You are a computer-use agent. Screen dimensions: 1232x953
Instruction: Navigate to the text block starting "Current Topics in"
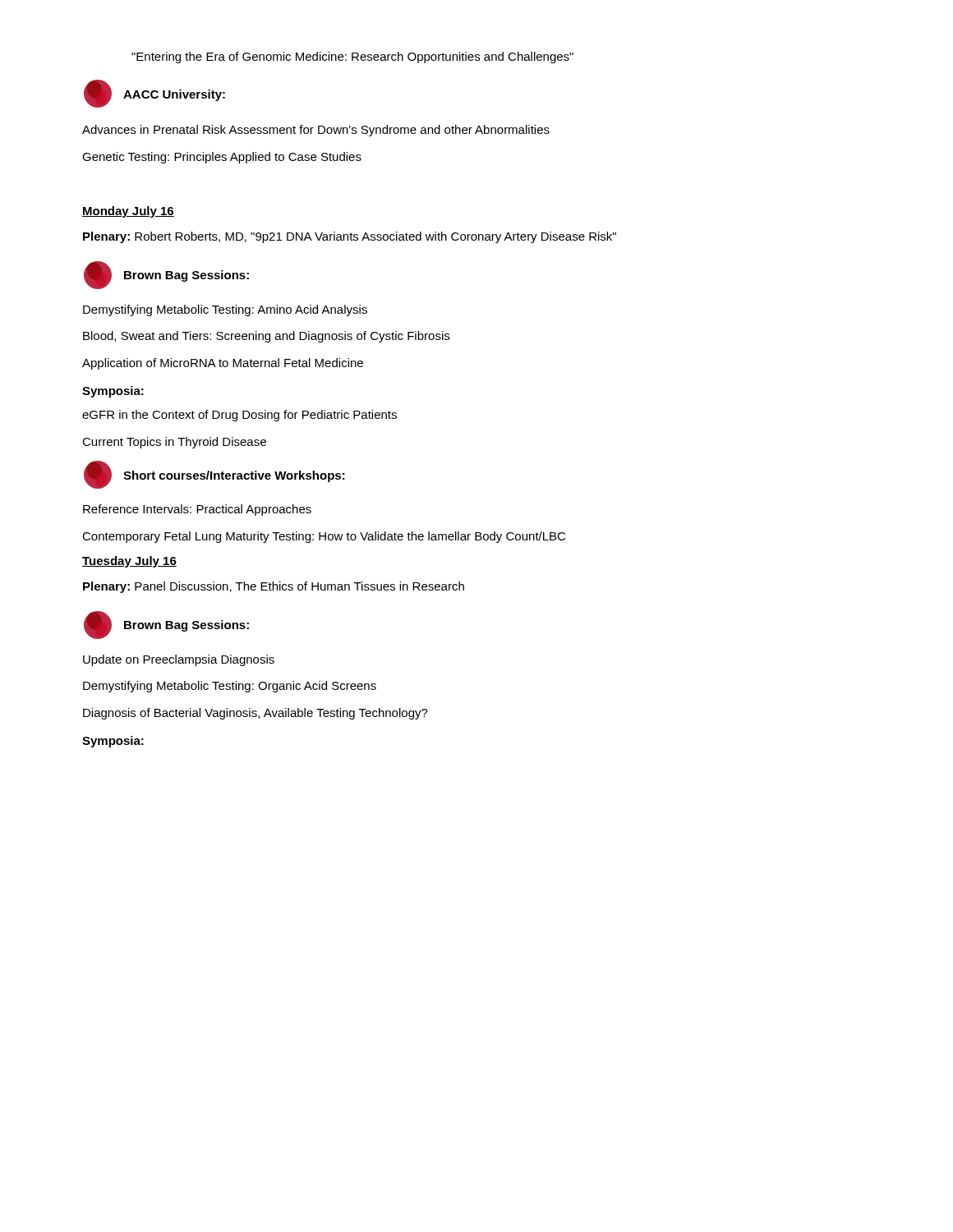174,441
